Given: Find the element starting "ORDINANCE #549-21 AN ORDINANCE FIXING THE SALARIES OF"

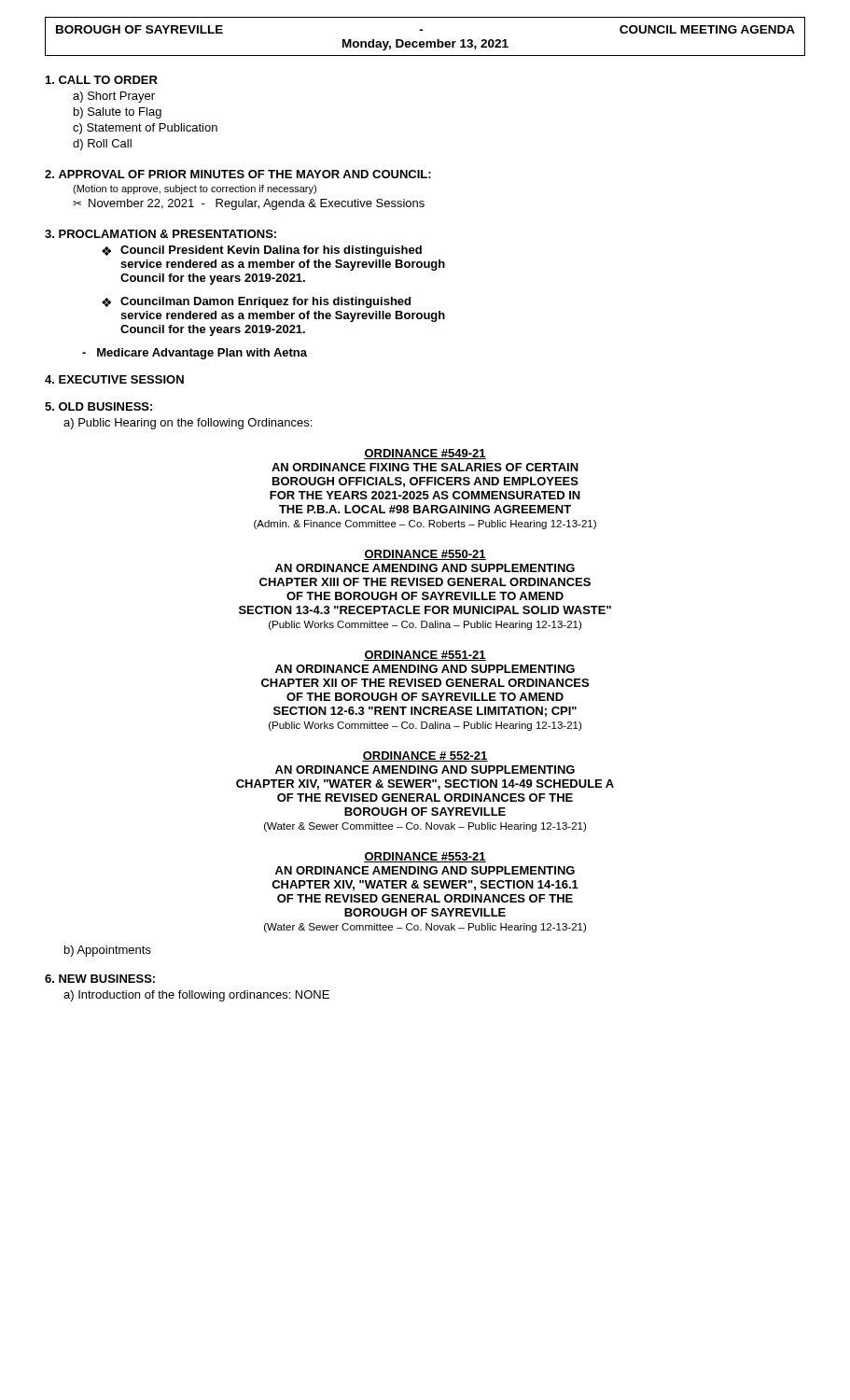Looking at the screenshot, I should coord(425,488).
